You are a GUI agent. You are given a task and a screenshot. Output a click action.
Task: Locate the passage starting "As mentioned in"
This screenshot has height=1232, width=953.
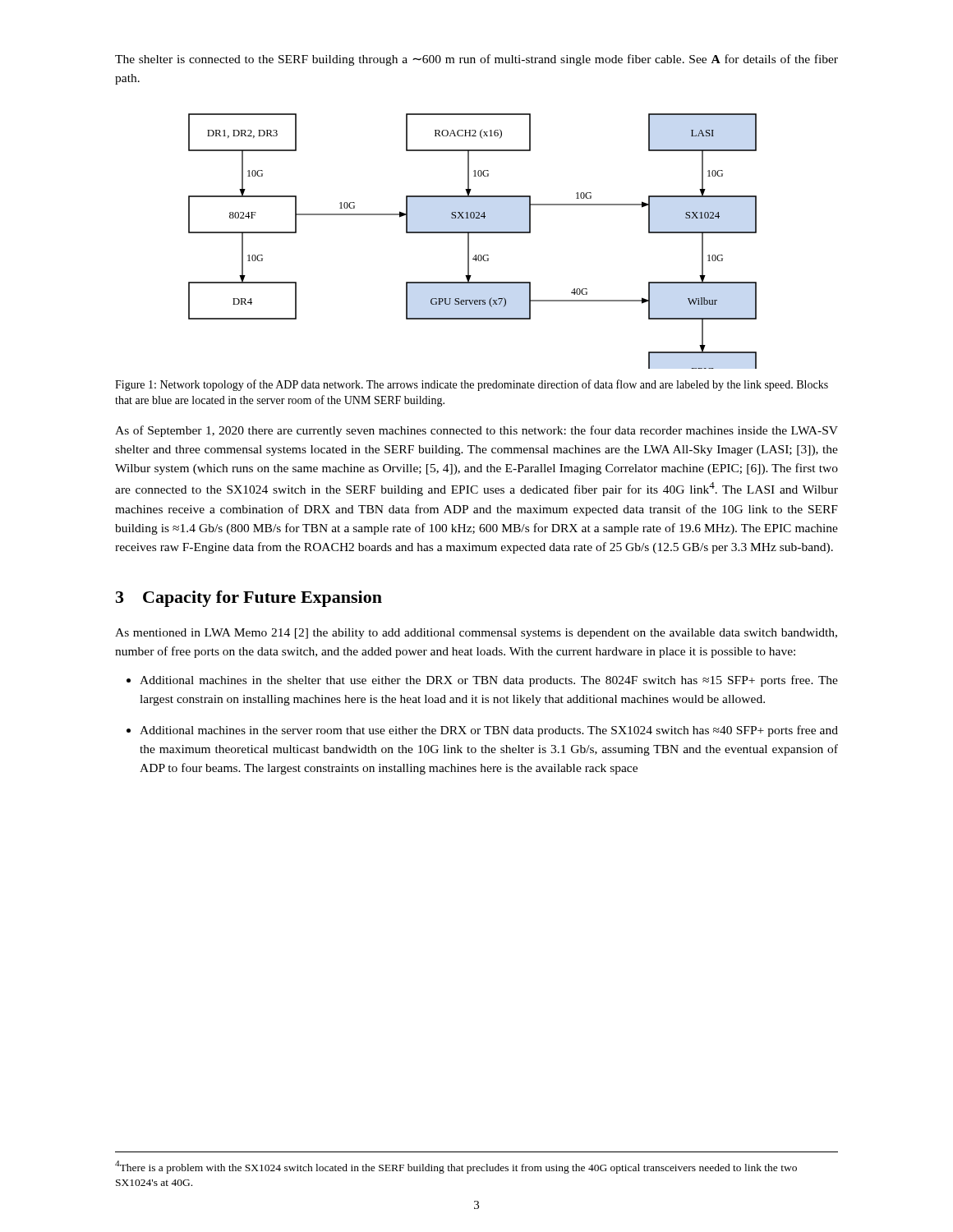click(476, 641)
